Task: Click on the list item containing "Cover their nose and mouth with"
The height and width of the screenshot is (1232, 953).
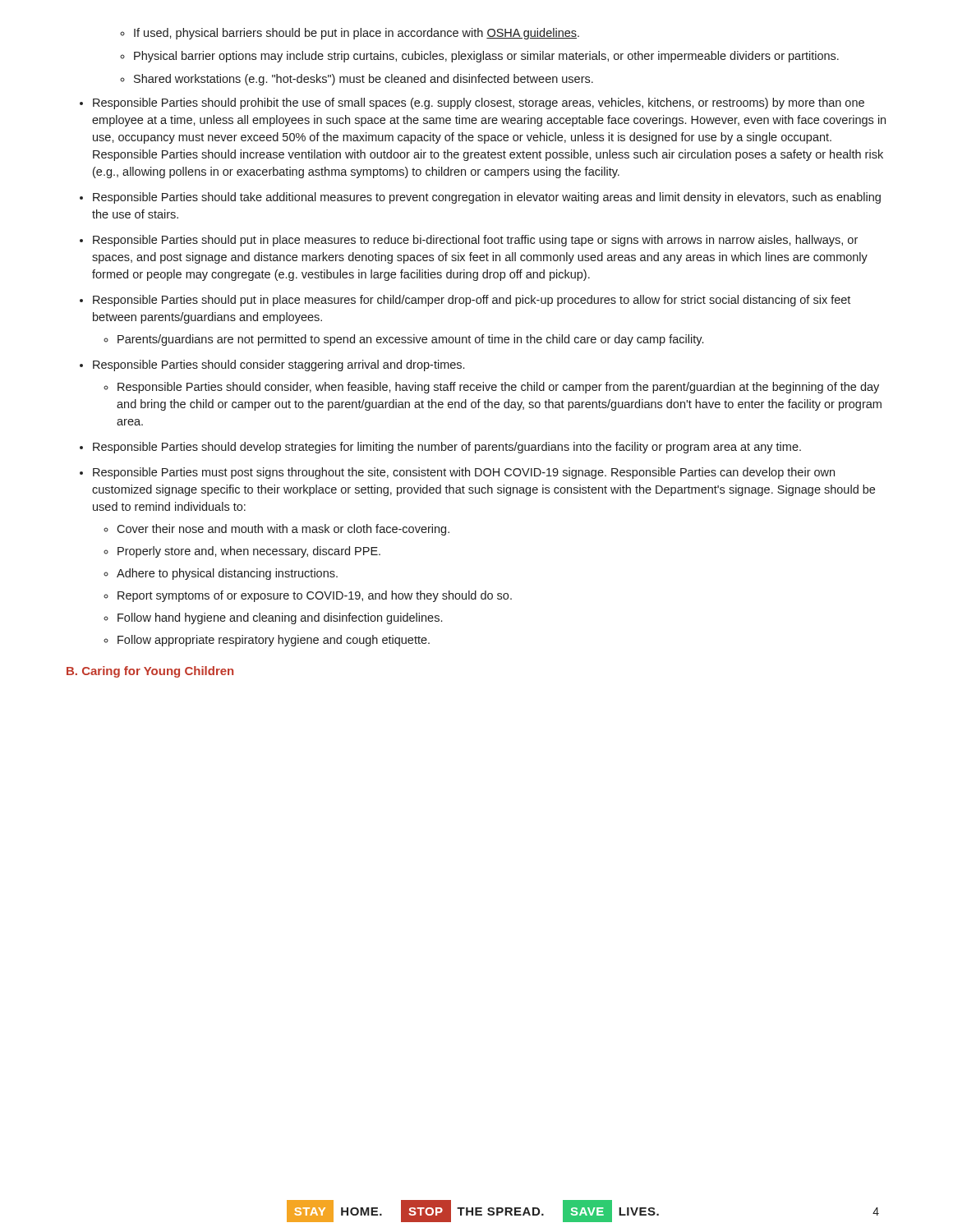Action: pyautogui.click(x=284, y=529)
